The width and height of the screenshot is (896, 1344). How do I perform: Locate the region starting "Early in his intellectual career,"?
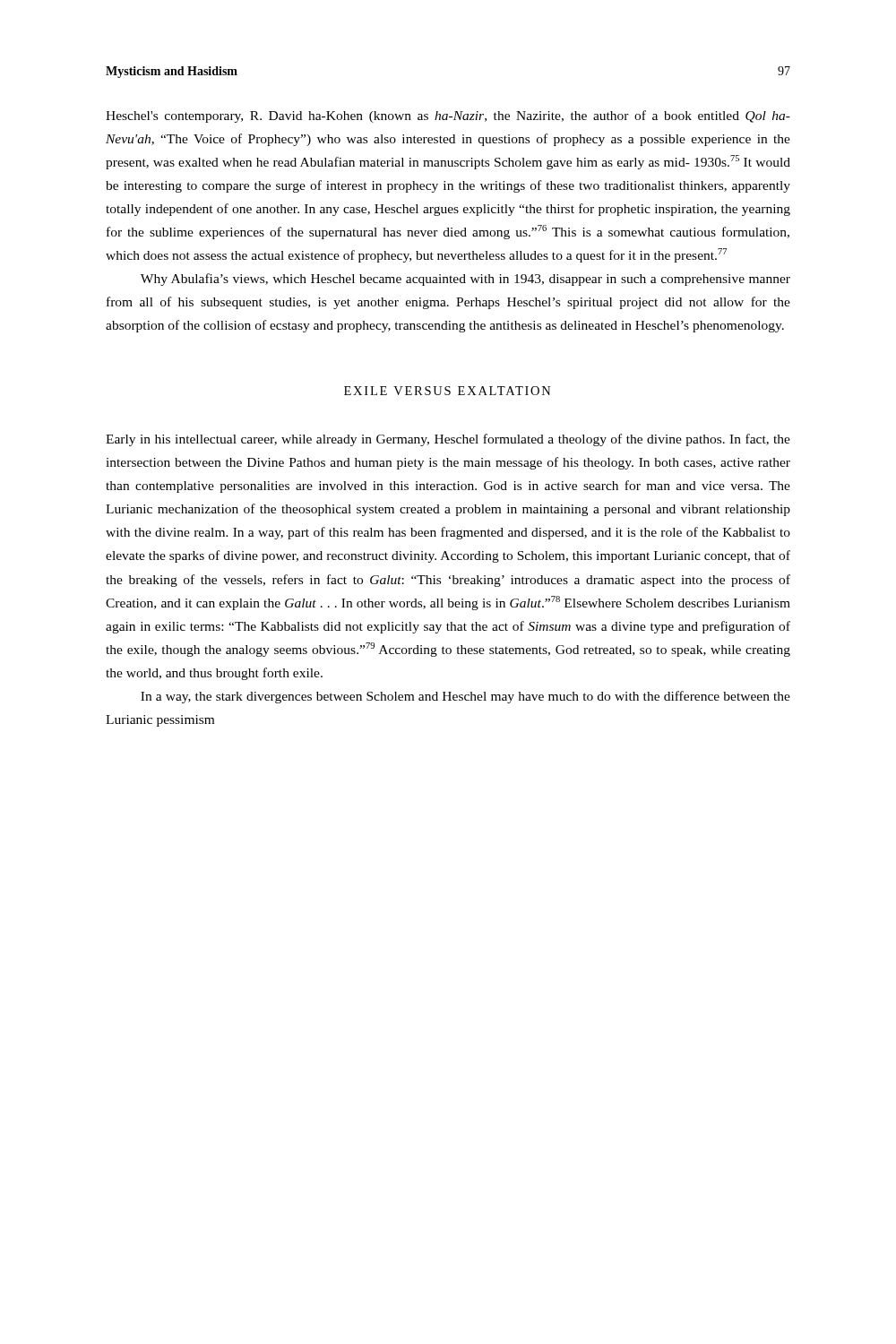point(448,579)
